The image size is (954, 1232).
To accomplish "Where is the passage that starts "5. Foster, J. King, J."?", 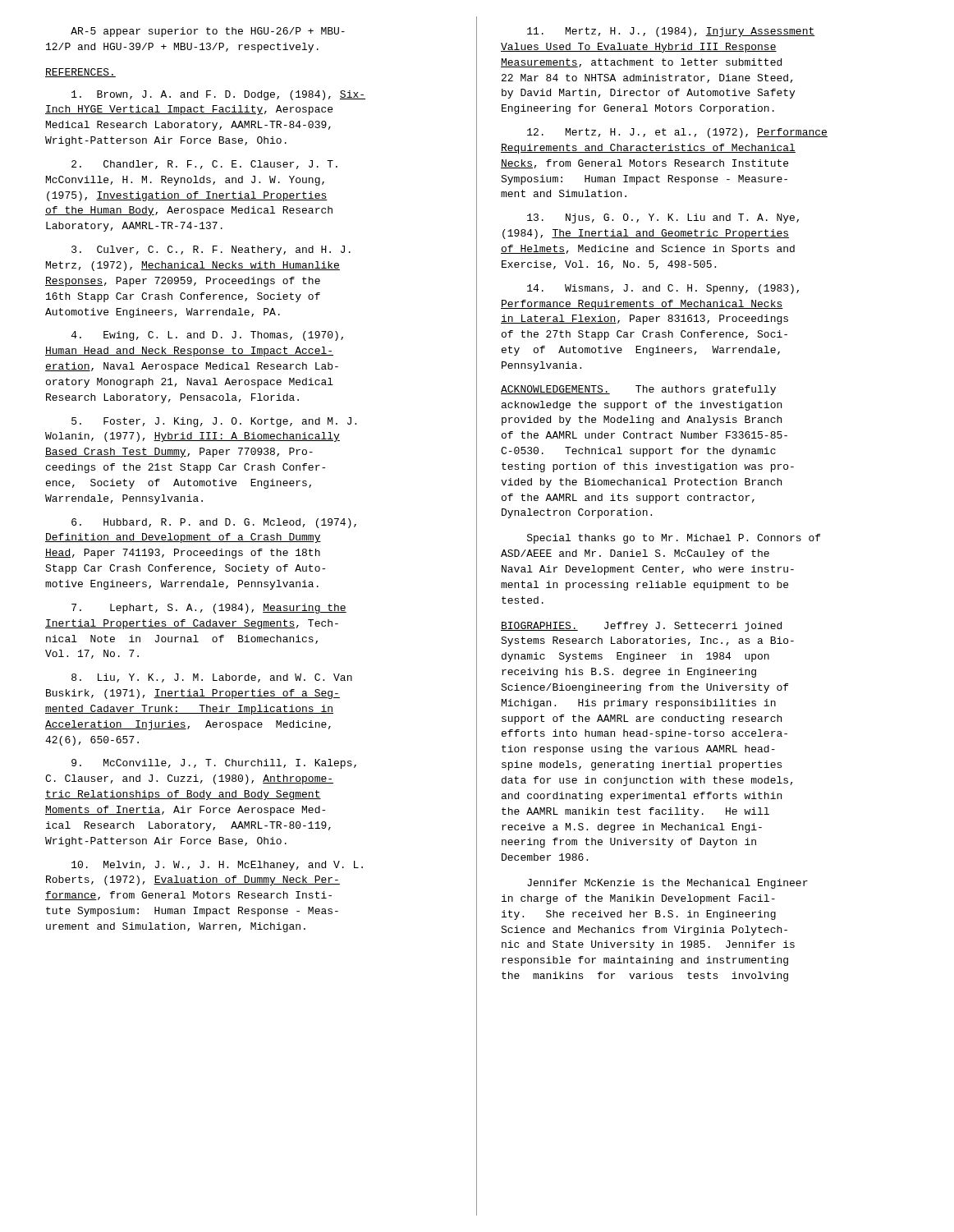I will coord(202,460).
